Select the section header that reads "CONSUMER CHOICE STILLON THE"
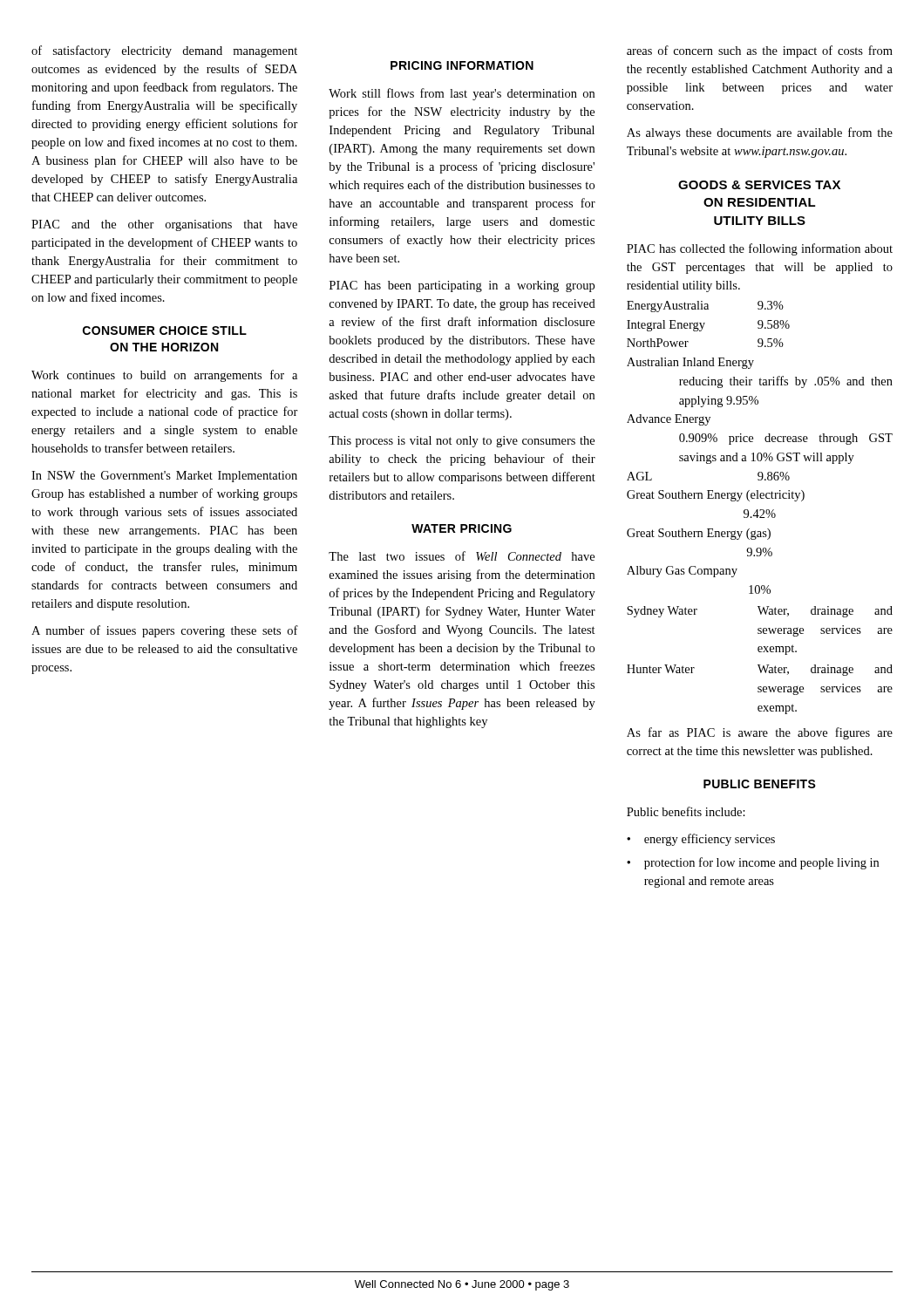 click(164, 339)
